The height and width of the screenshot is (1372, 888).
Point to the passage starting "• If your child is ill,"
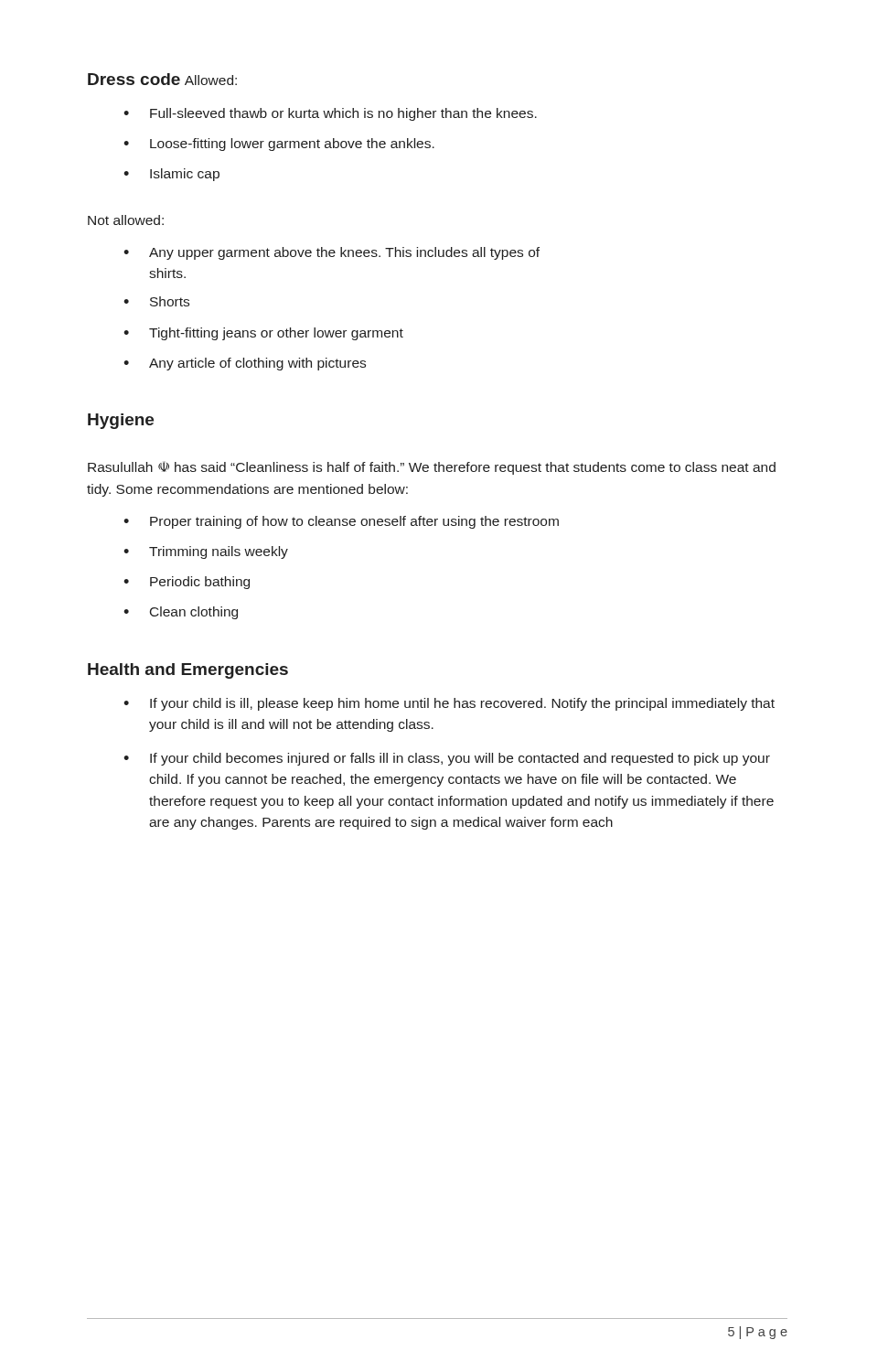coord(455,713)
